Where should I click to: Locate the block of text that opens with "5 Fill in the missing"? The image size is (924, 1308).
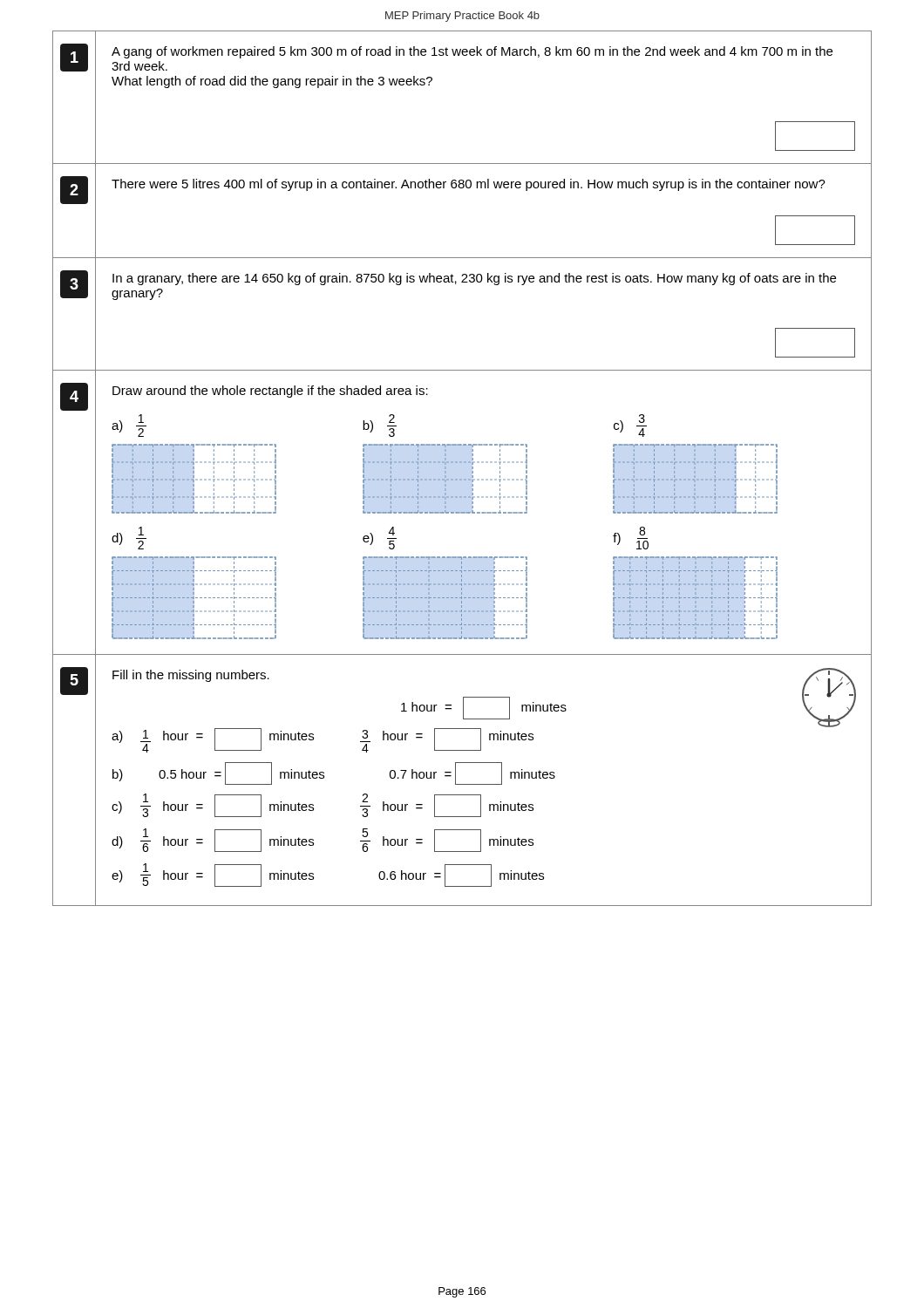462,780
